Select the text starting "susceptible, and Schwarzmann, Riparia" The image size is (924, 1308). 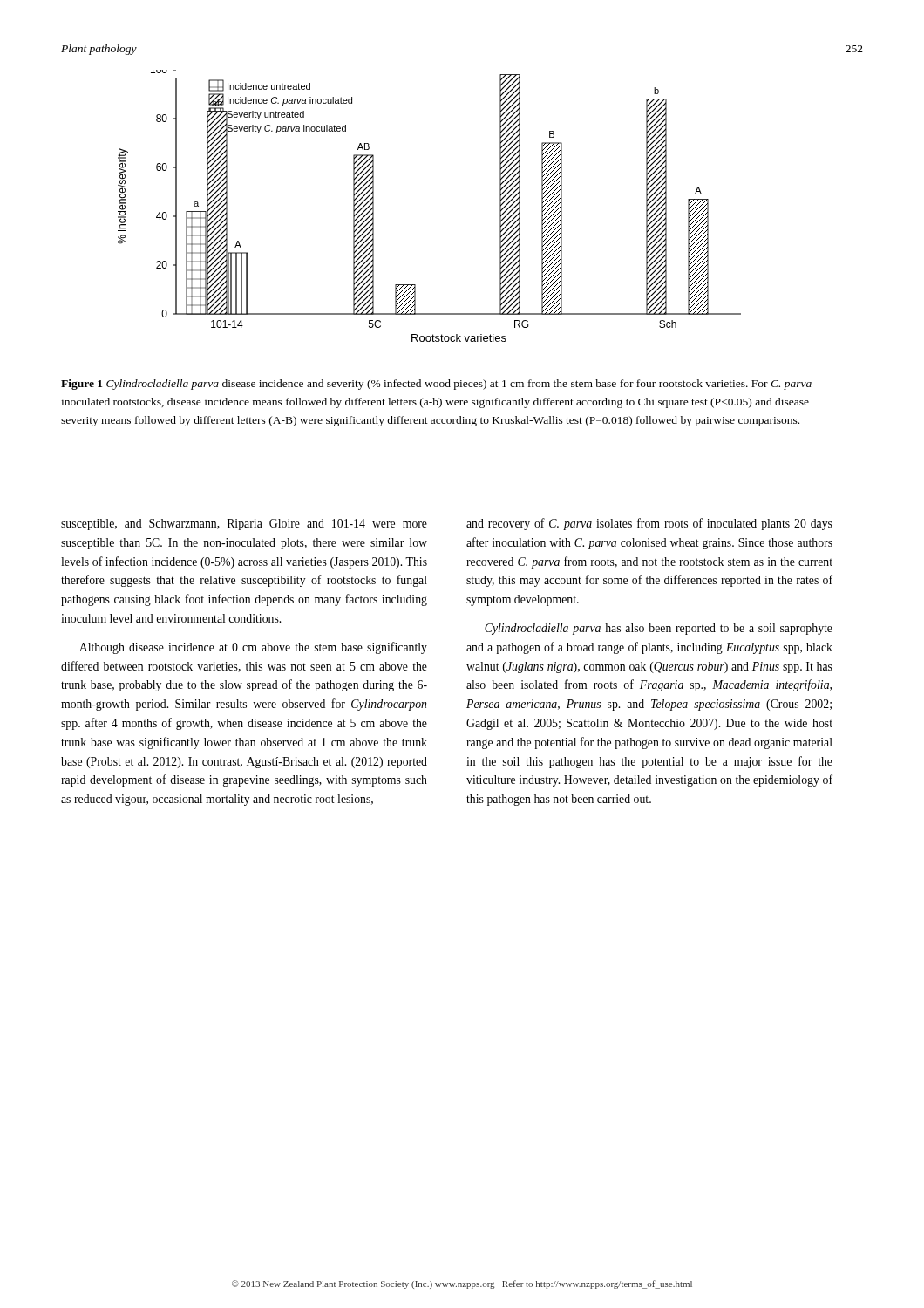click(244, 662)
